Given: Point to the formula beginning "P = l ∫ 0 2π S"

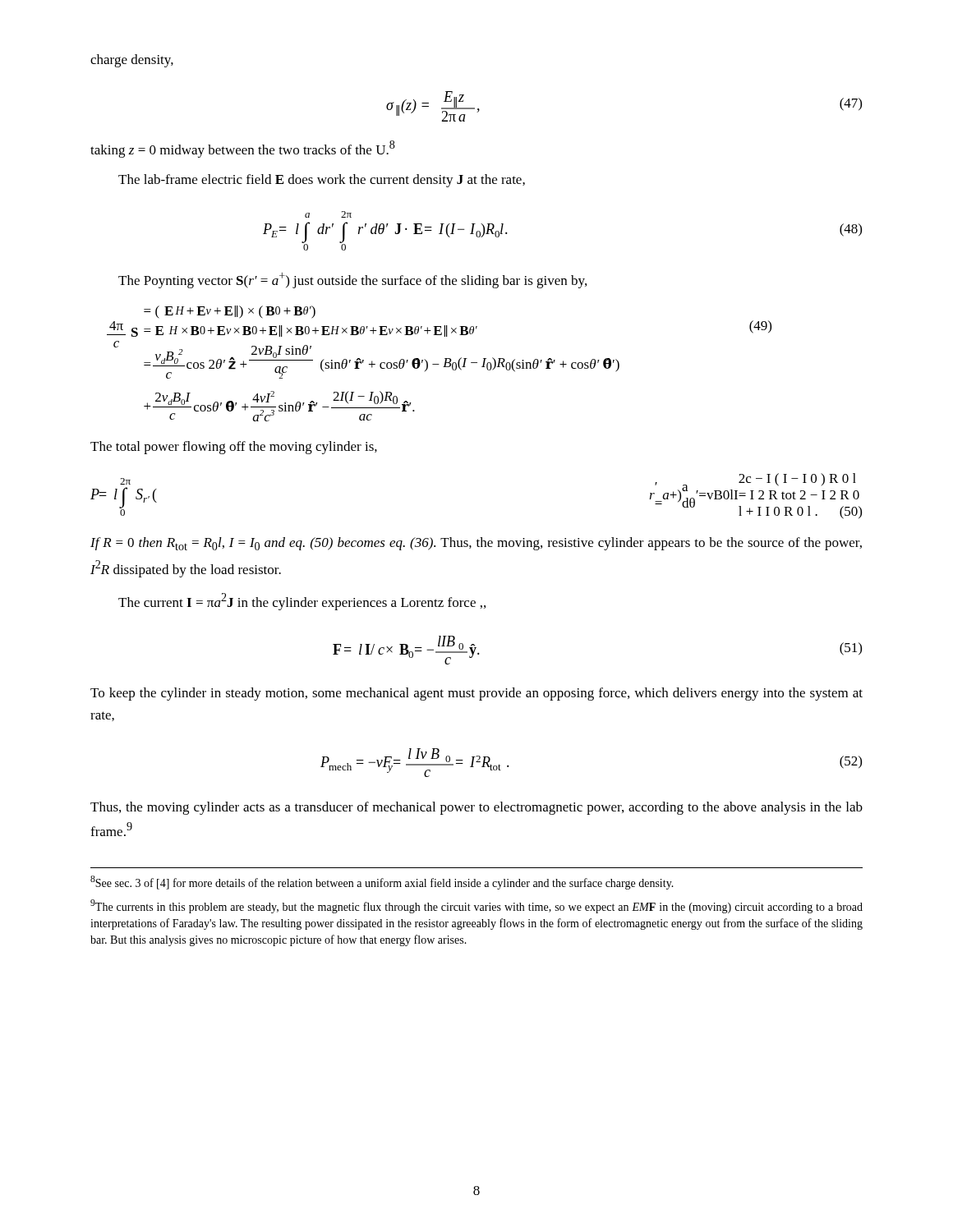Looking at the screenshot, I should click(124, 496).
